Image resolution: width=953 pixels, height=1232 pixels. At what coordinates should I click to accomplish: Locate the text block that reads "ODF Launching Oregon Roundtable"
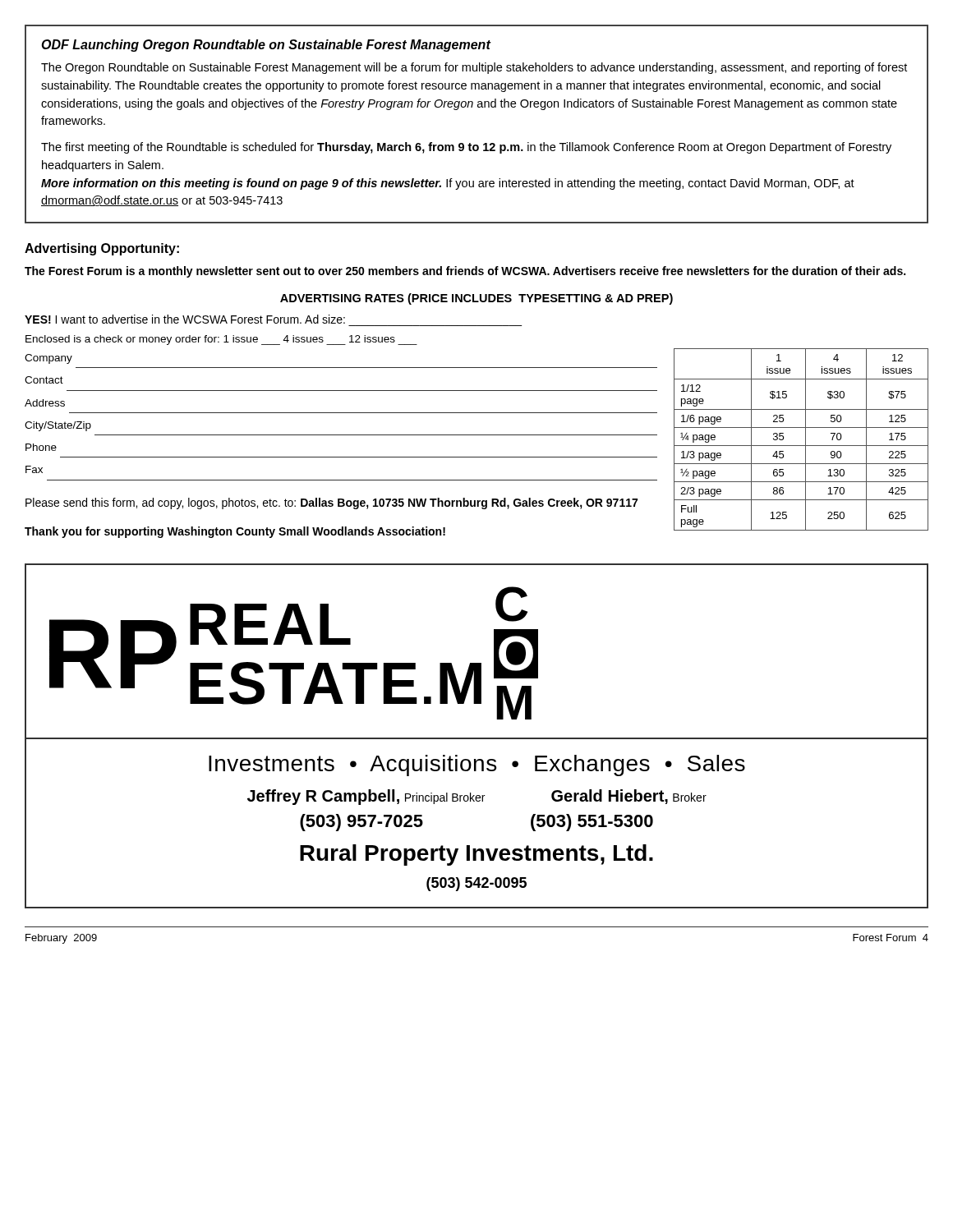(x=266, y=46)
